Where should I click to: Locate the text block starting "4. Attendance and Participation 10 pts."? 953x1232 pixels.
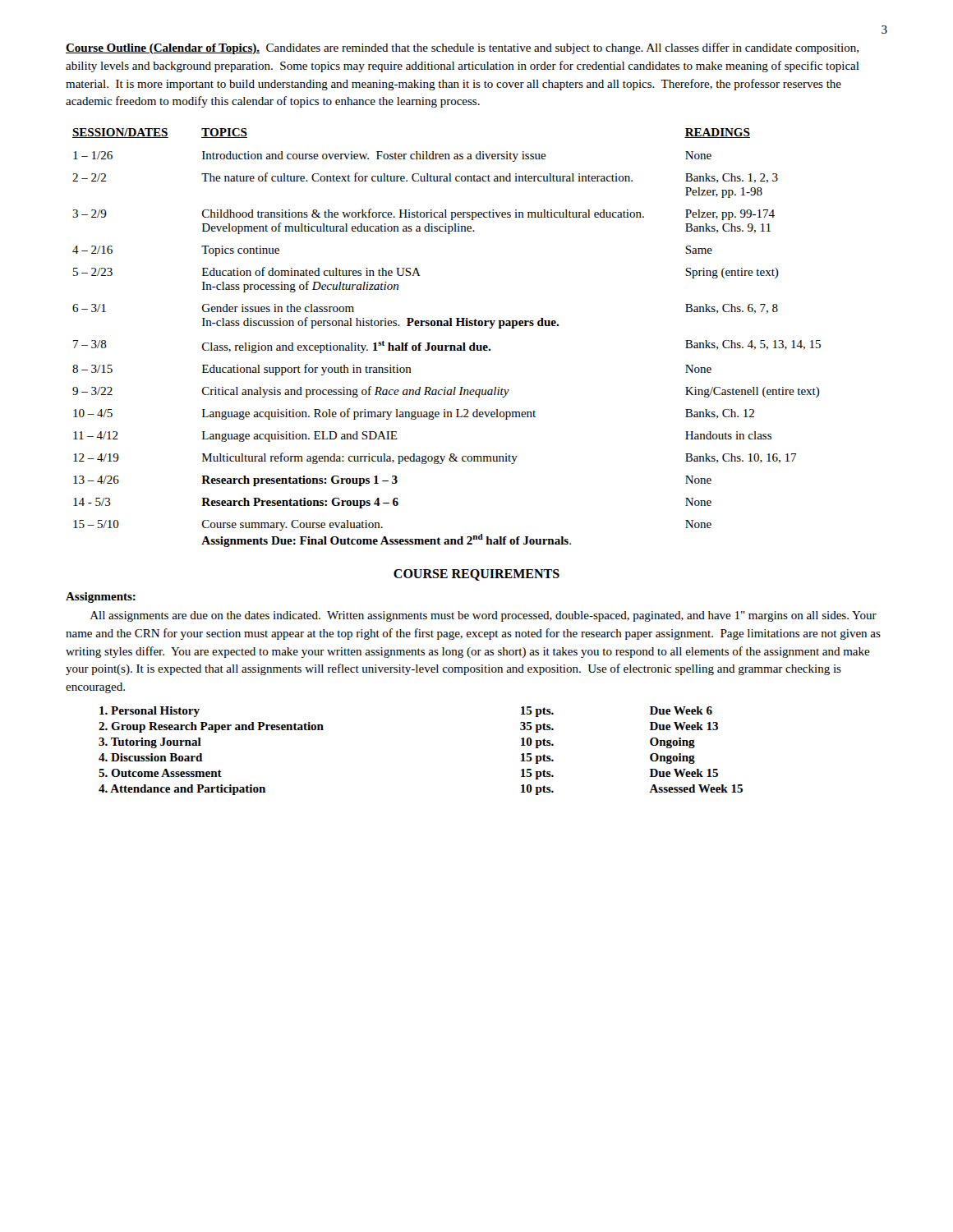tap(182, 790)
